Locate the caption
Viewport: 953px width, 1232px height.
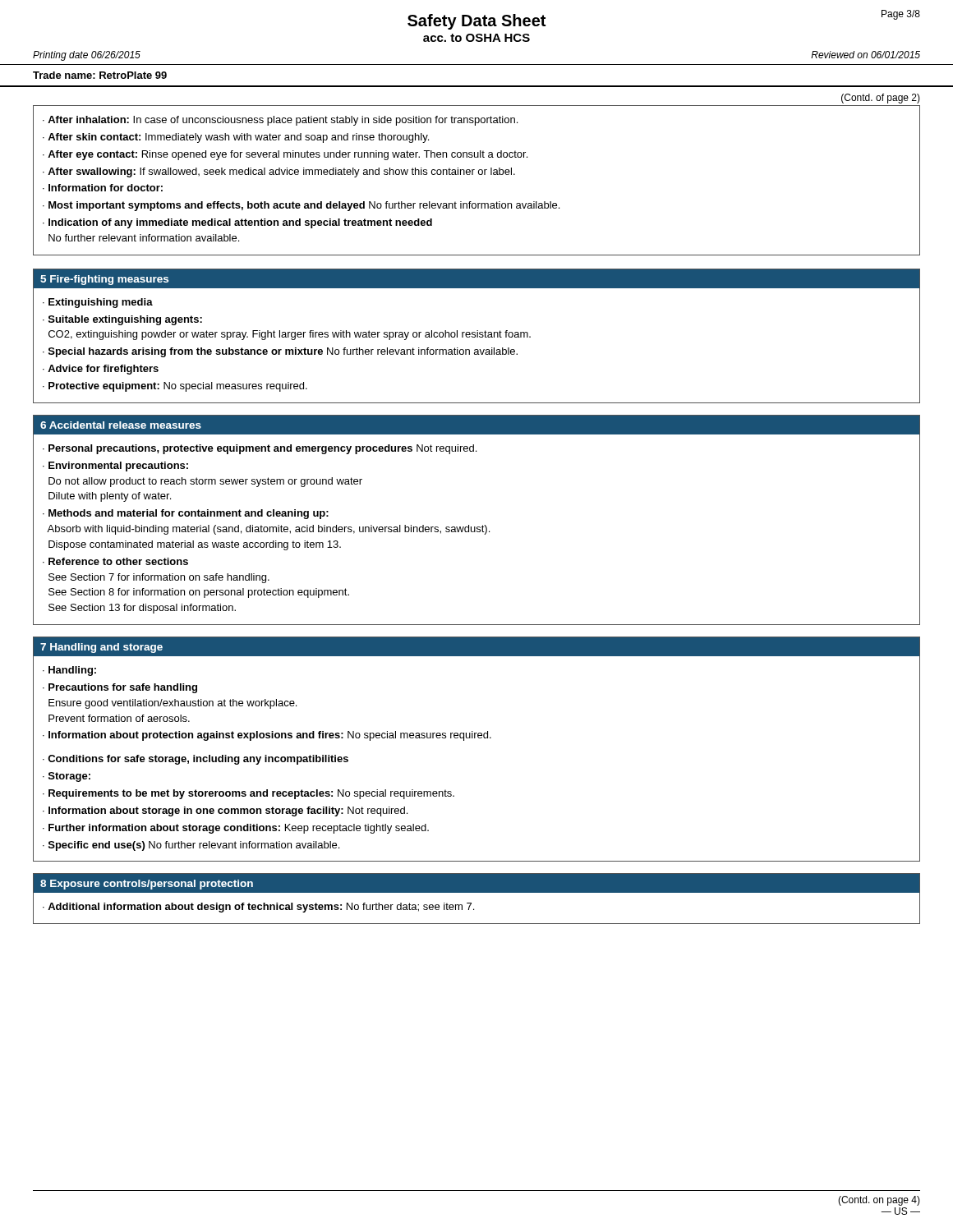[880, 98]
